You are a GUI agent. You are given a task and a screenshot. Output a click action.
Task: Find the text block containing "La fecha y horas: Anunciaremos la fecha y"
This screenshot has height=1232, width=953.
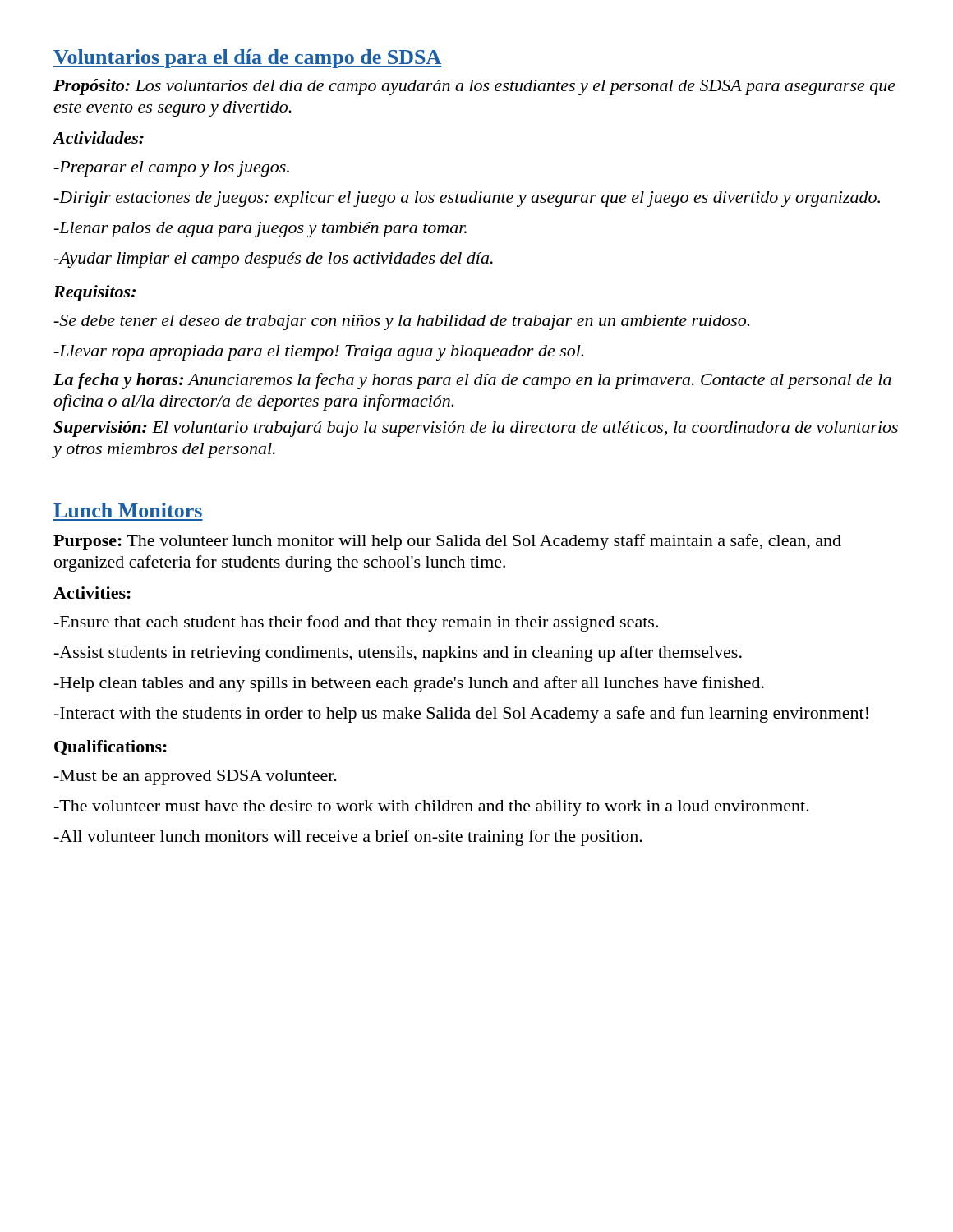(473, 390)
